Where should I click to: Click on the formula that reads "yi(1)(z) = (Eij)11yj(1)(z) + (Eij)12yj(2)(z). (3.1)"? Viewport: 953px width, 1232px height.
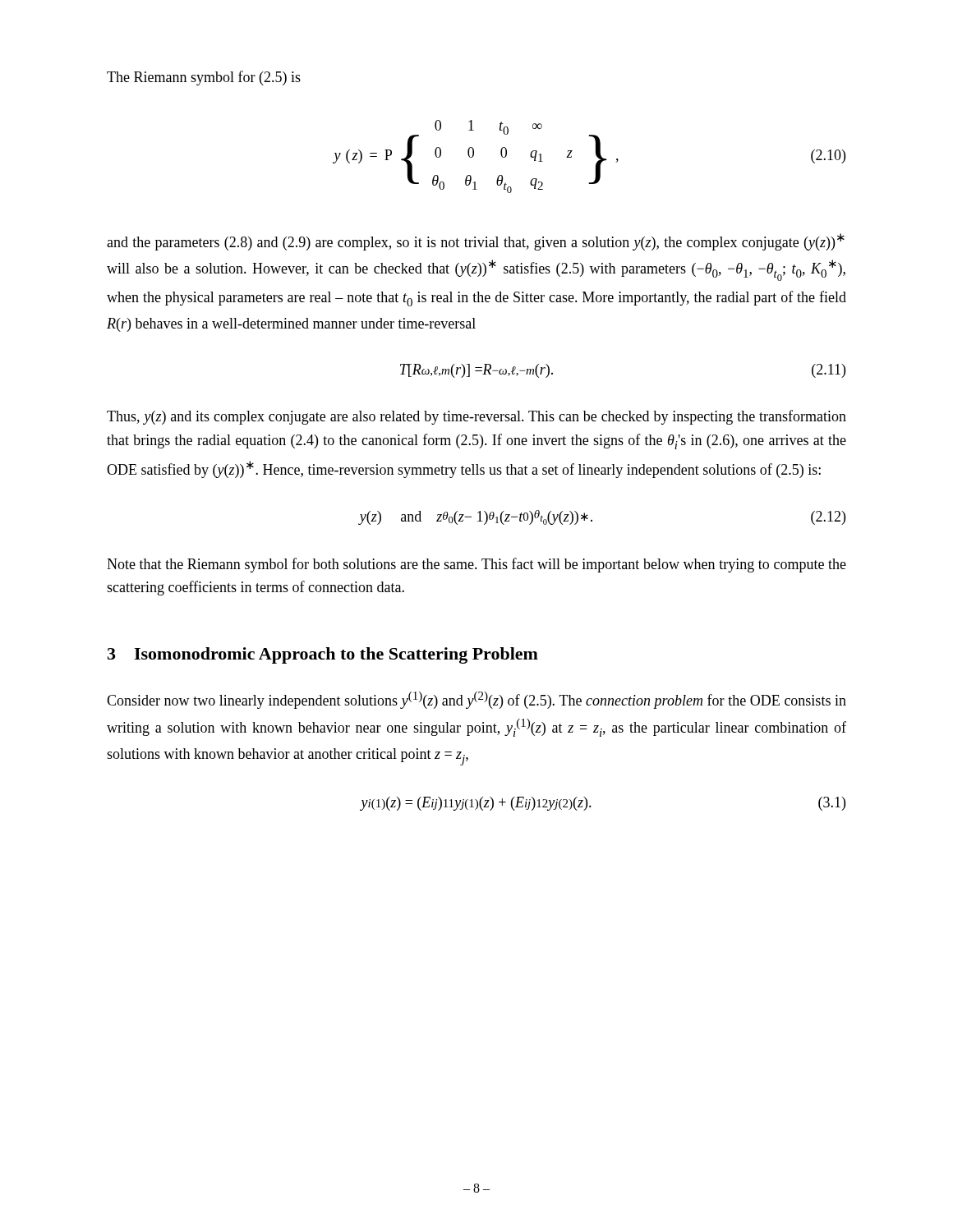pos(477,804)
